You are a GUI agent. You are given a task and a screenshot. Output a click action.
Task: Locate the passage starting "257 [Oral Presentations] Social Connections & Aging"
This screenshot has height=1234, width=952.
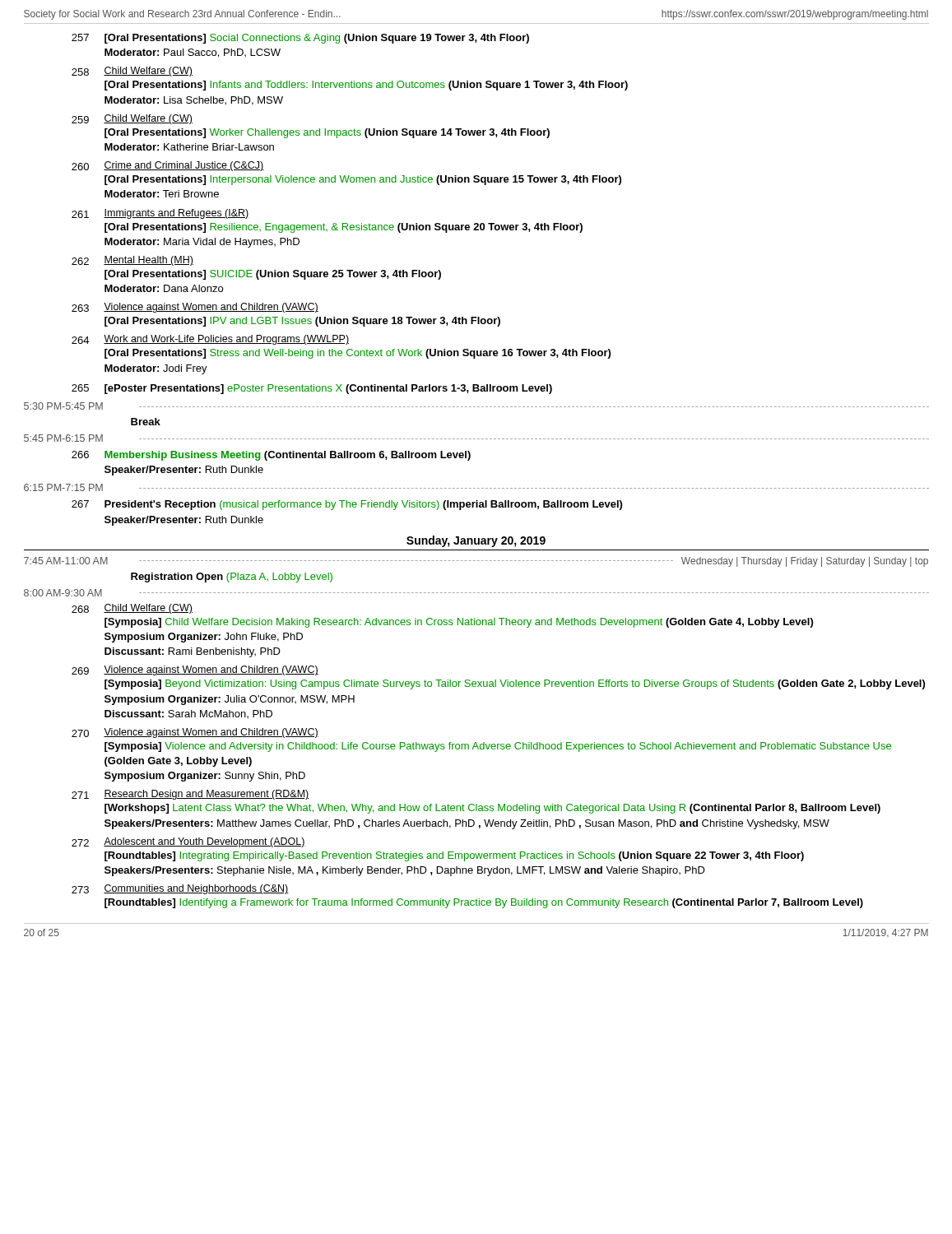coord(476,45)
